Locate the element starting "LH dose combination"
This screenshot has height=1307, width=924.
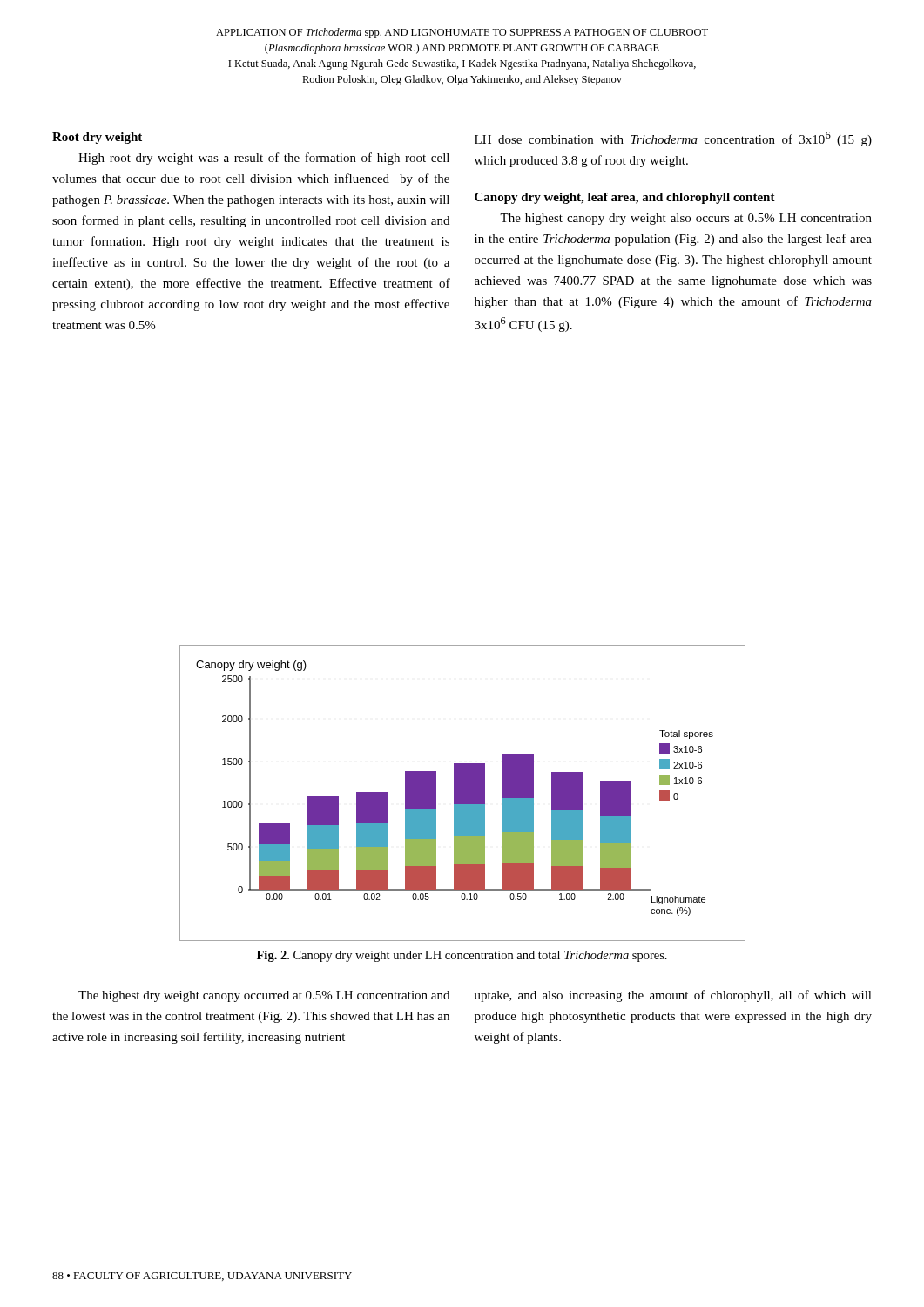(673, 149)
